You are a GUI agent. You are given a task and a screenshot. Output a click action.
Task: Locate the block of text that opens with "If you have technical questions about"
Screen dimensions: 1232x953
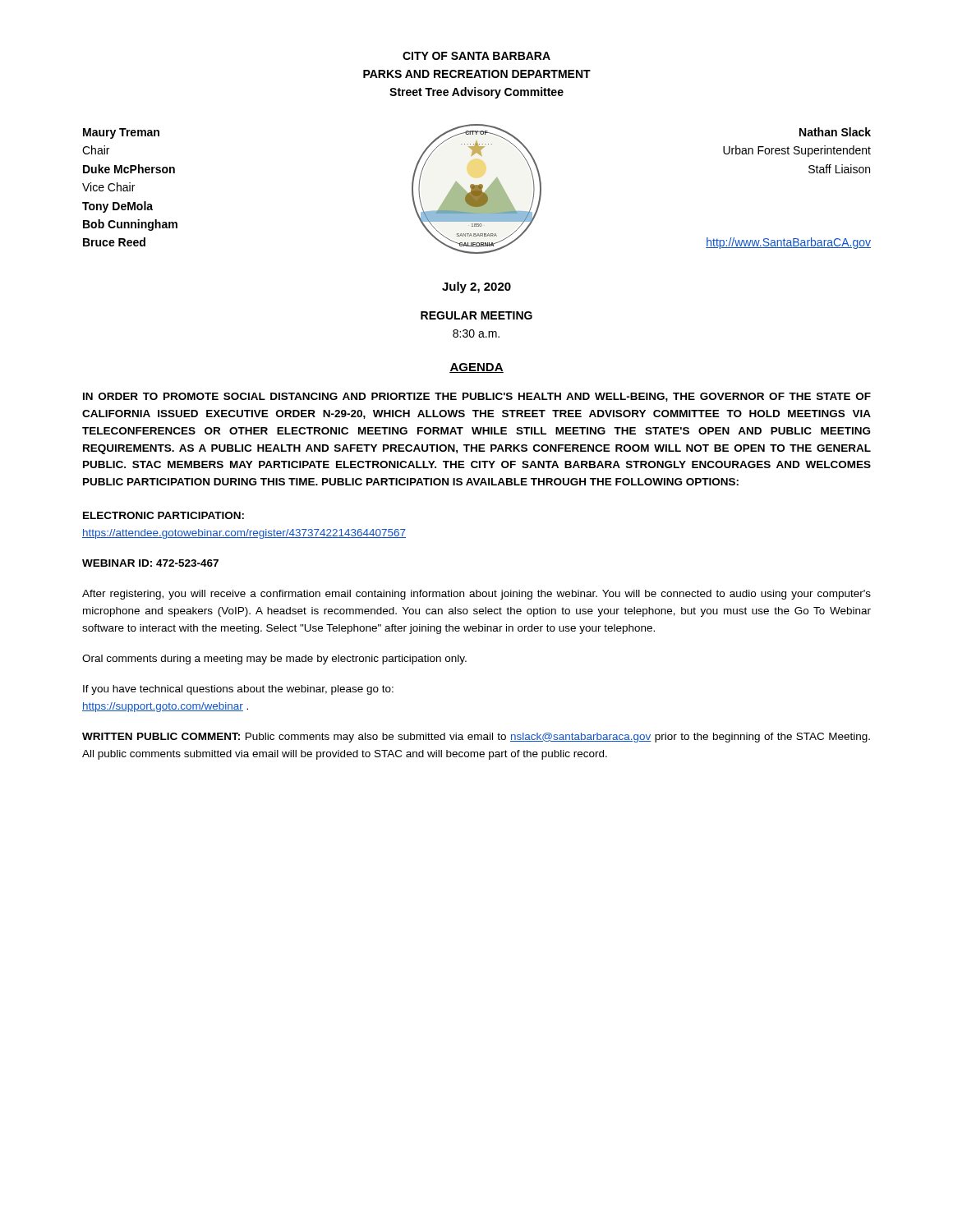[238, 697]
